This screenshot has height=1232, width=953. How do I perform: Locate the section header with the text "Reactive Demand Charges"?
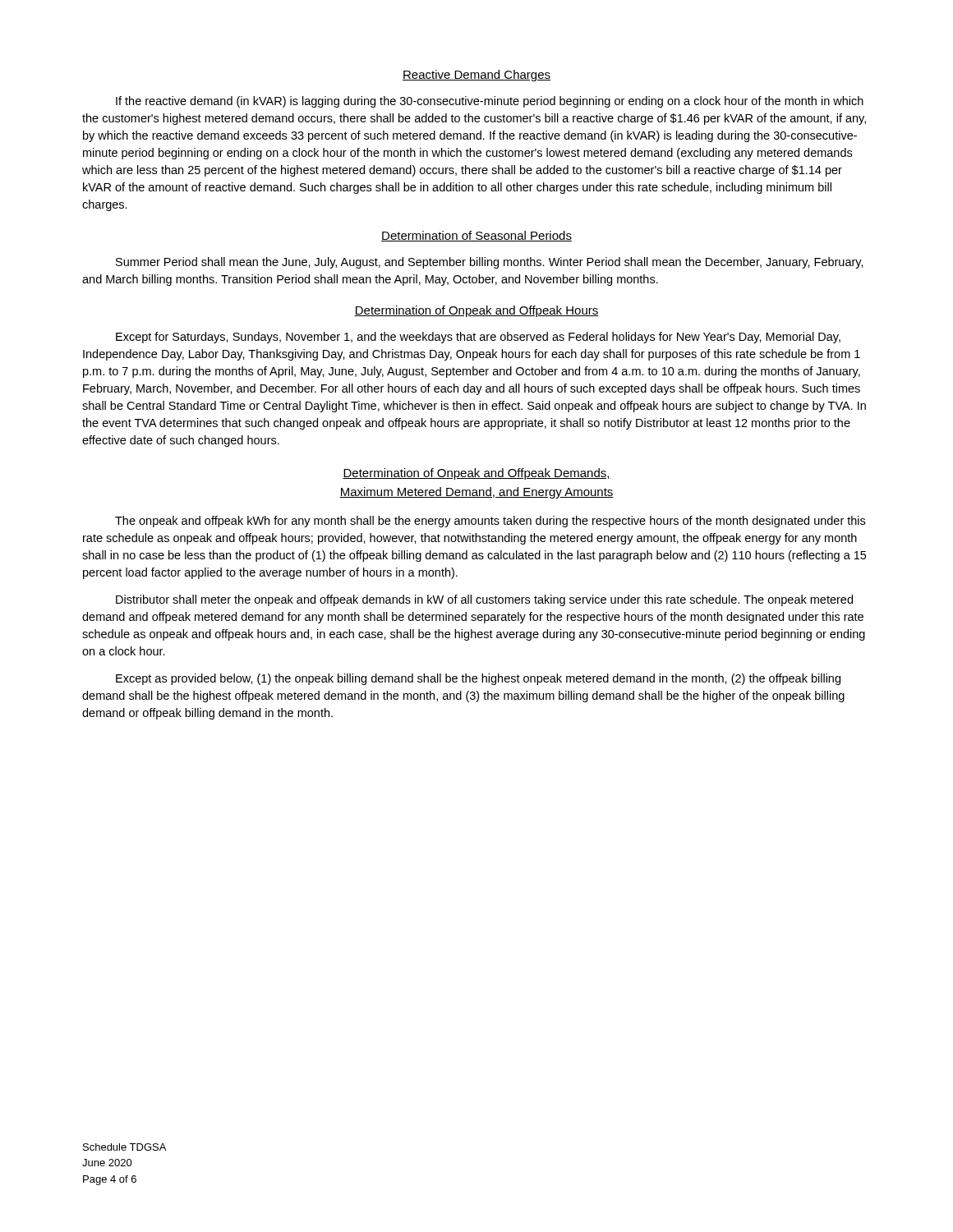(476, 74)
